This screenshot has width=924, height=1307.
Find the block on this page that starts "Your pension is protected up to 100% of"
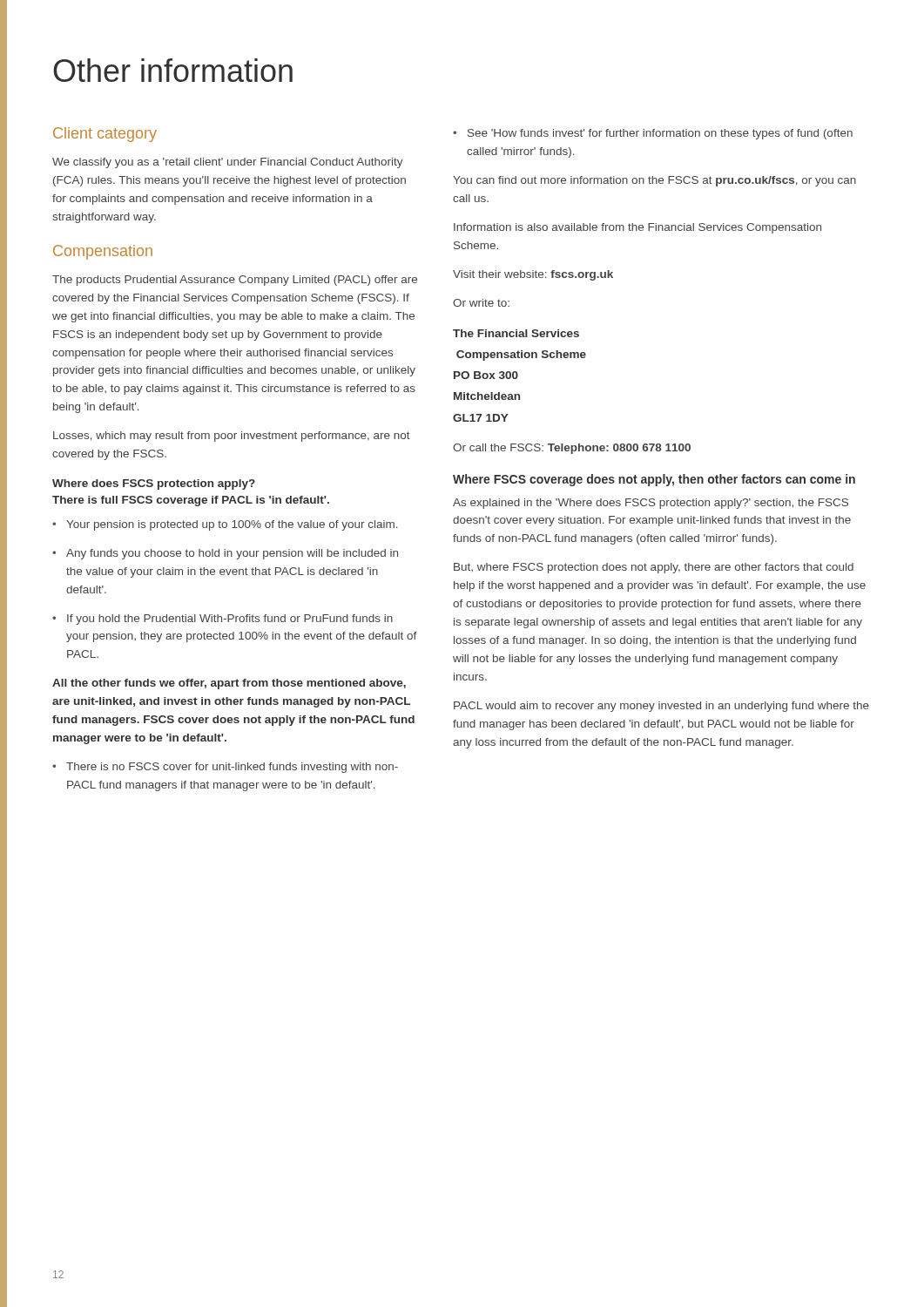[235, 525]
